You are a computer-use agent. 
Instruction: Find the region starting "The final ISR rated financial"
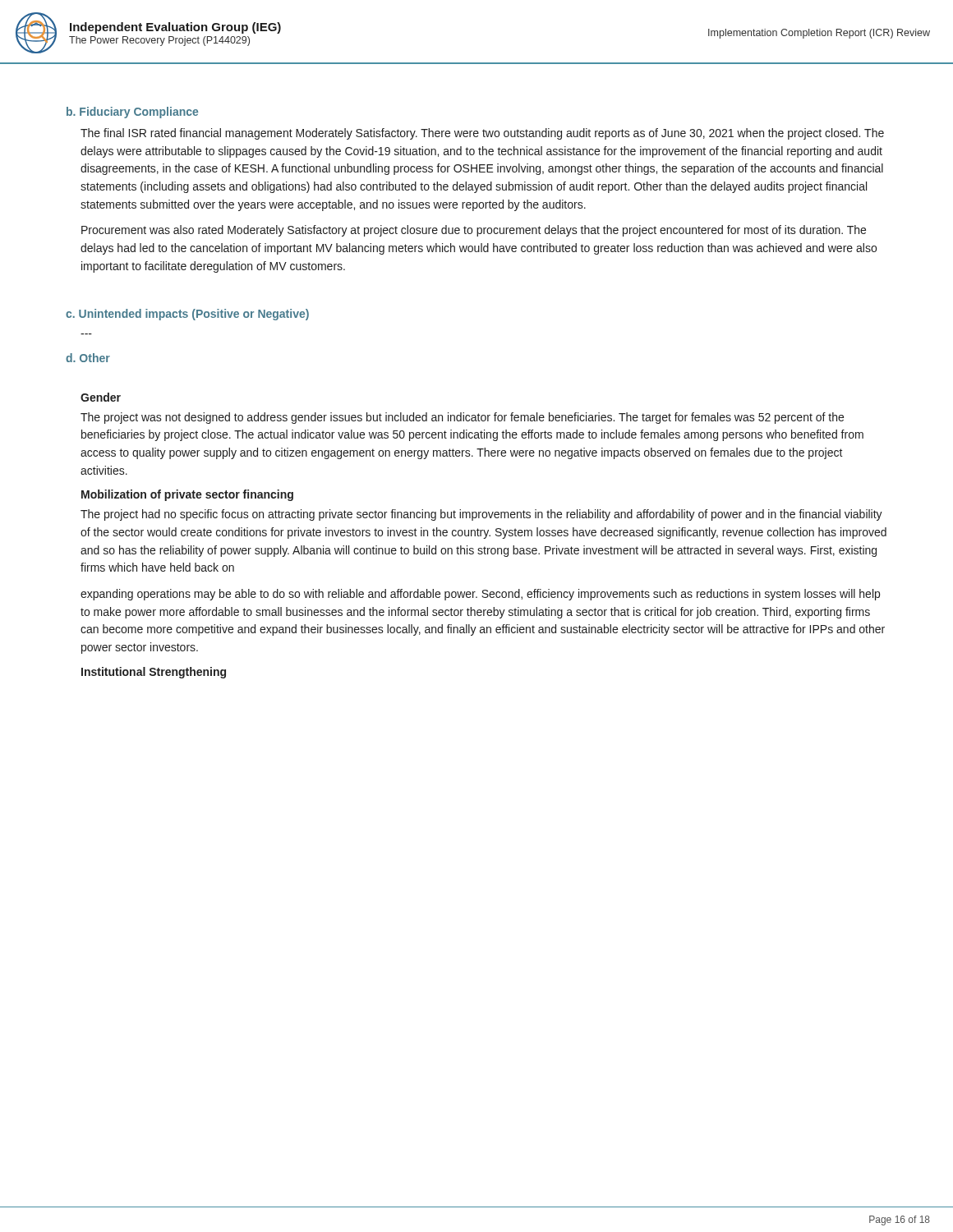point(482,169)
